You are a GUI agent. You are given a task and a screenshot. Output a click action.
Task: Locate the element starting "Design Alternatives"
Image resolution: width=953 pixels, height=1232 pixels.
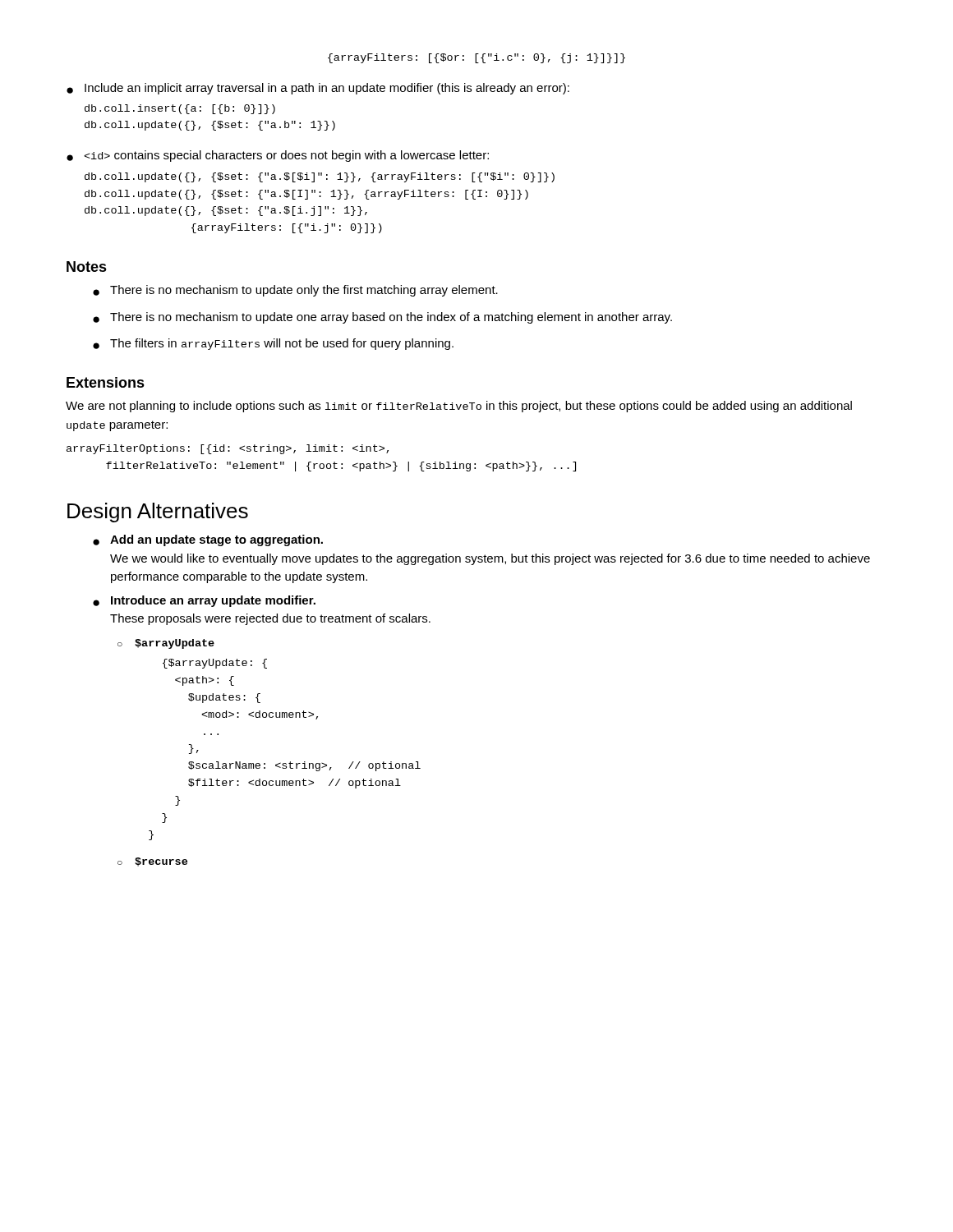157,511
